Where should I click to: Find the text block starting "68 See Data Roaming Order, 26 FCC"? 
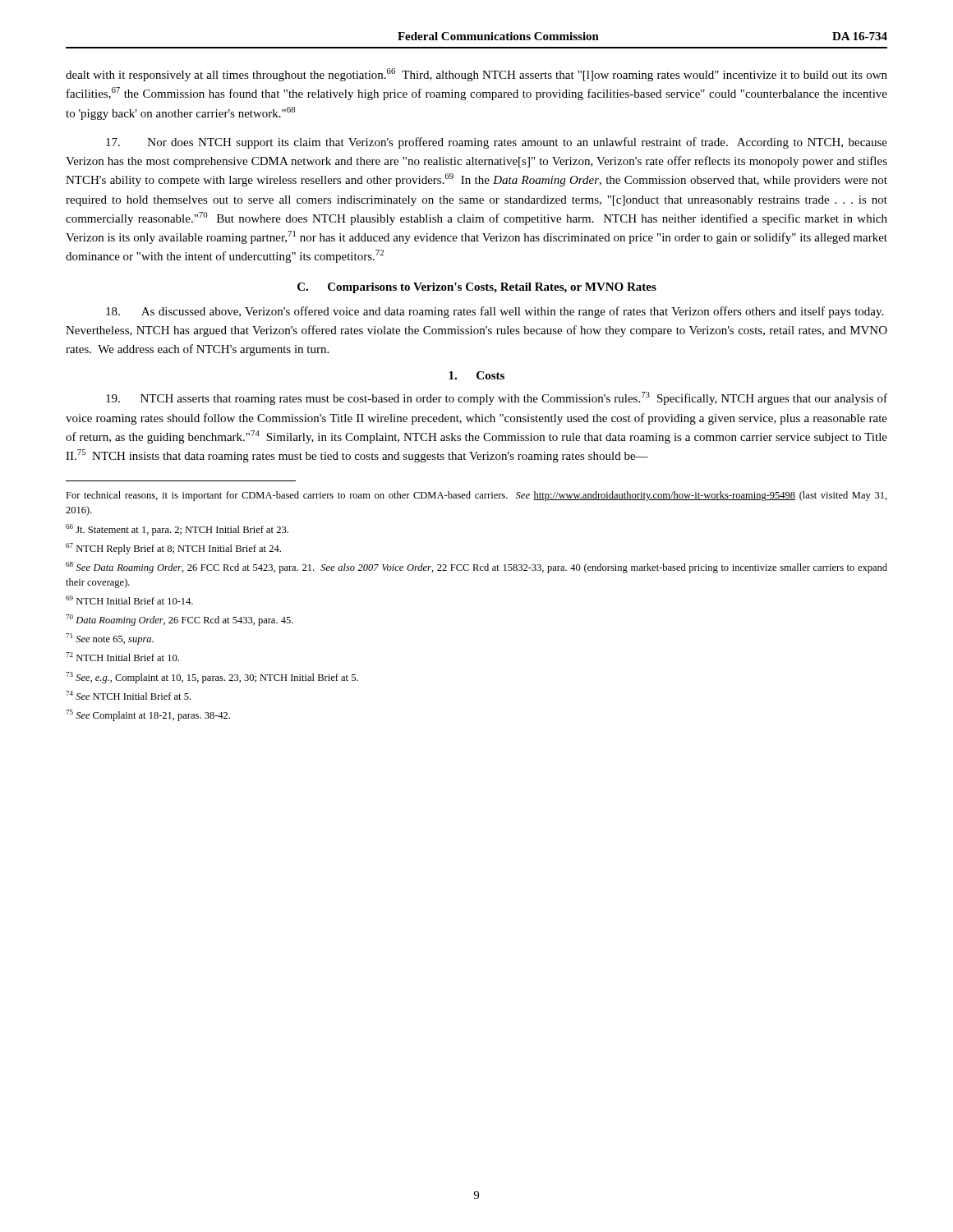point(476,574)
